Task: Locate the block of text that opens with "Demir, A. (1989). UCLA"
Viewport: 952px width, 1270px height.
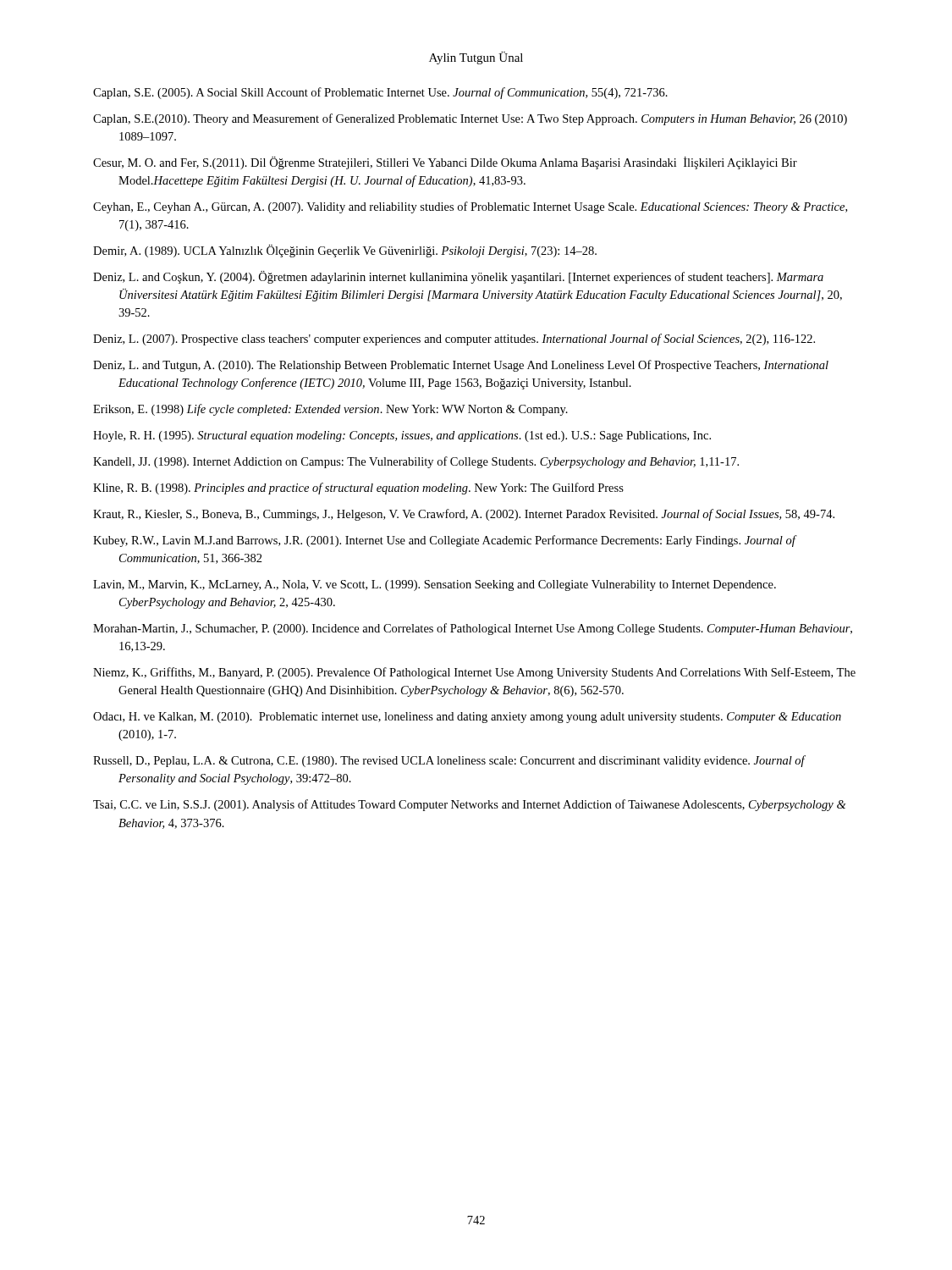Action: tap(345, 251)
